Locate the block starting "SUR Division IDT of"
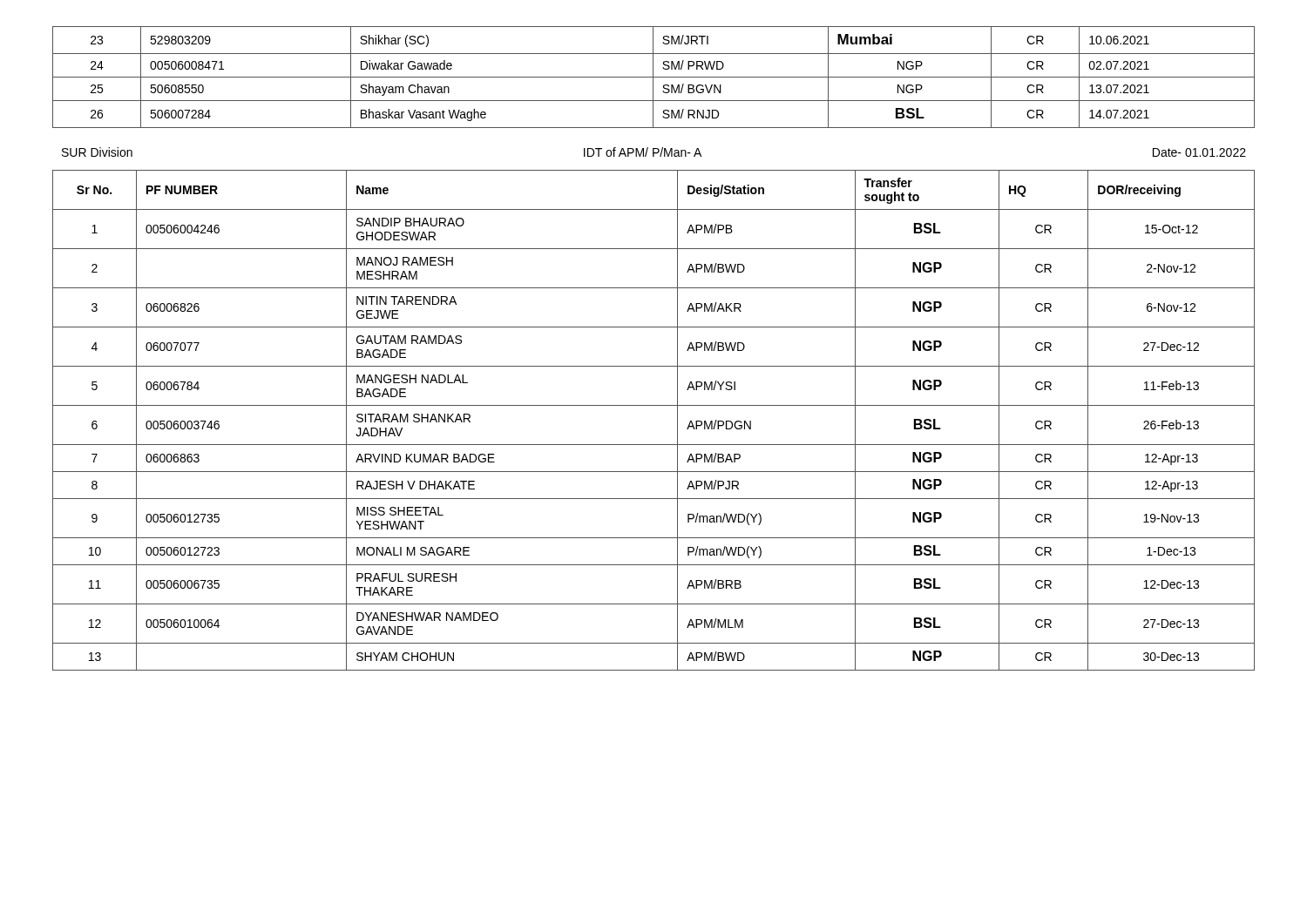1307x924 pixels. [654, 152]
